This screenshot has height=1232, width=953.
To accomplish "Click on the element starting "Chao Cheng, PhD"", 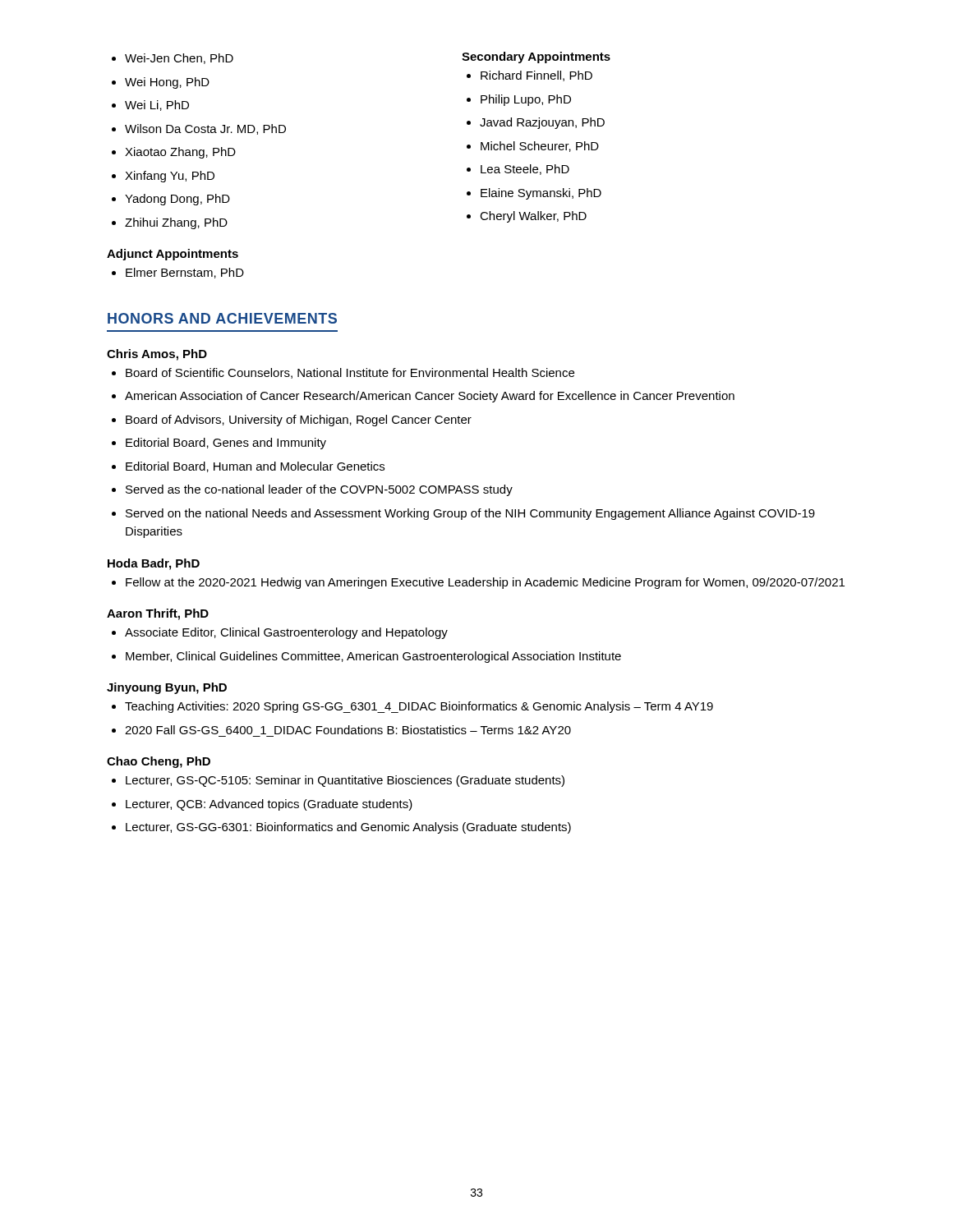I will (159, 761).
